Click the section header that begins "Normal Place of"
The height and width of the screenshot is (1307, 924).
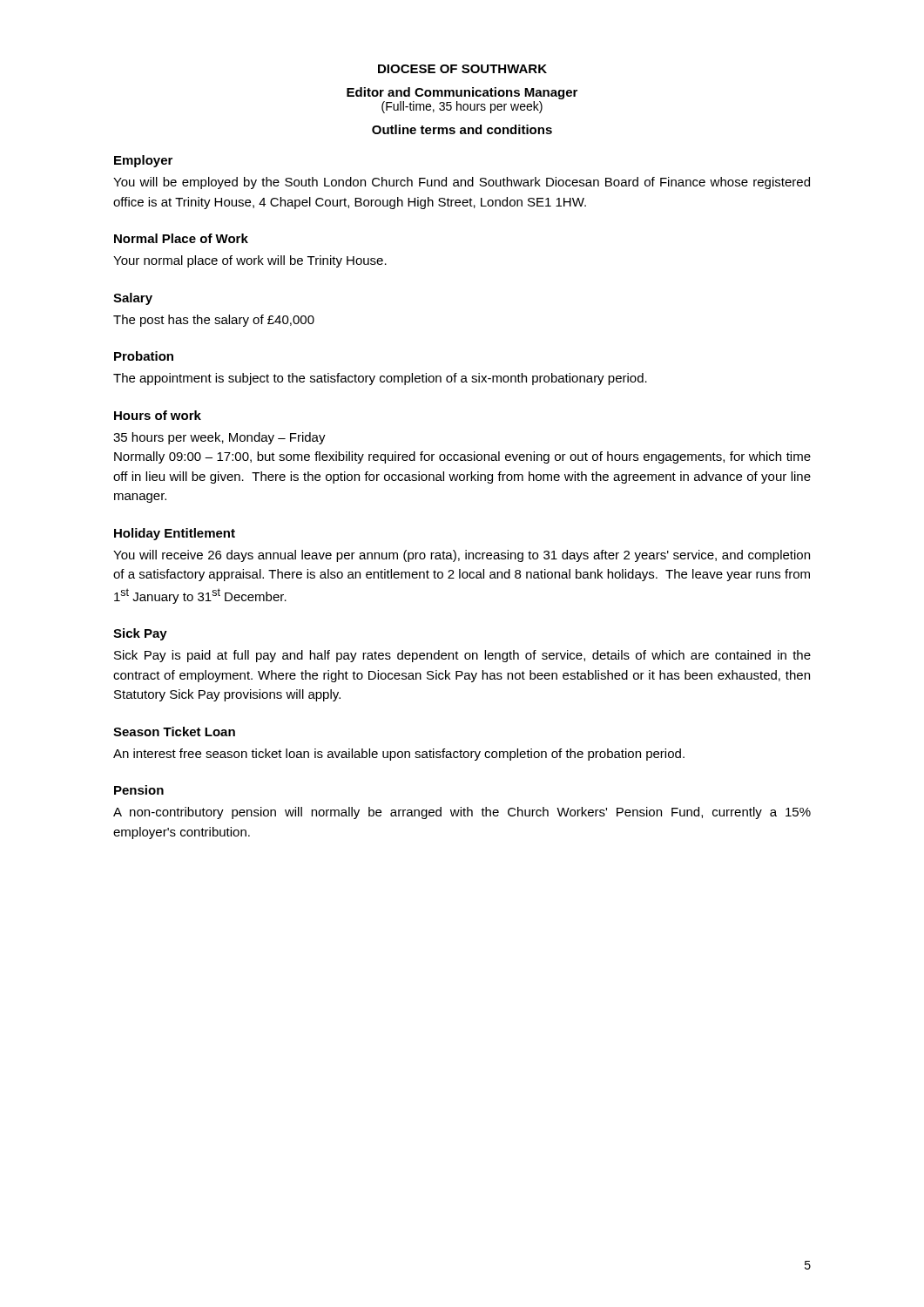(x=181, y=238)
